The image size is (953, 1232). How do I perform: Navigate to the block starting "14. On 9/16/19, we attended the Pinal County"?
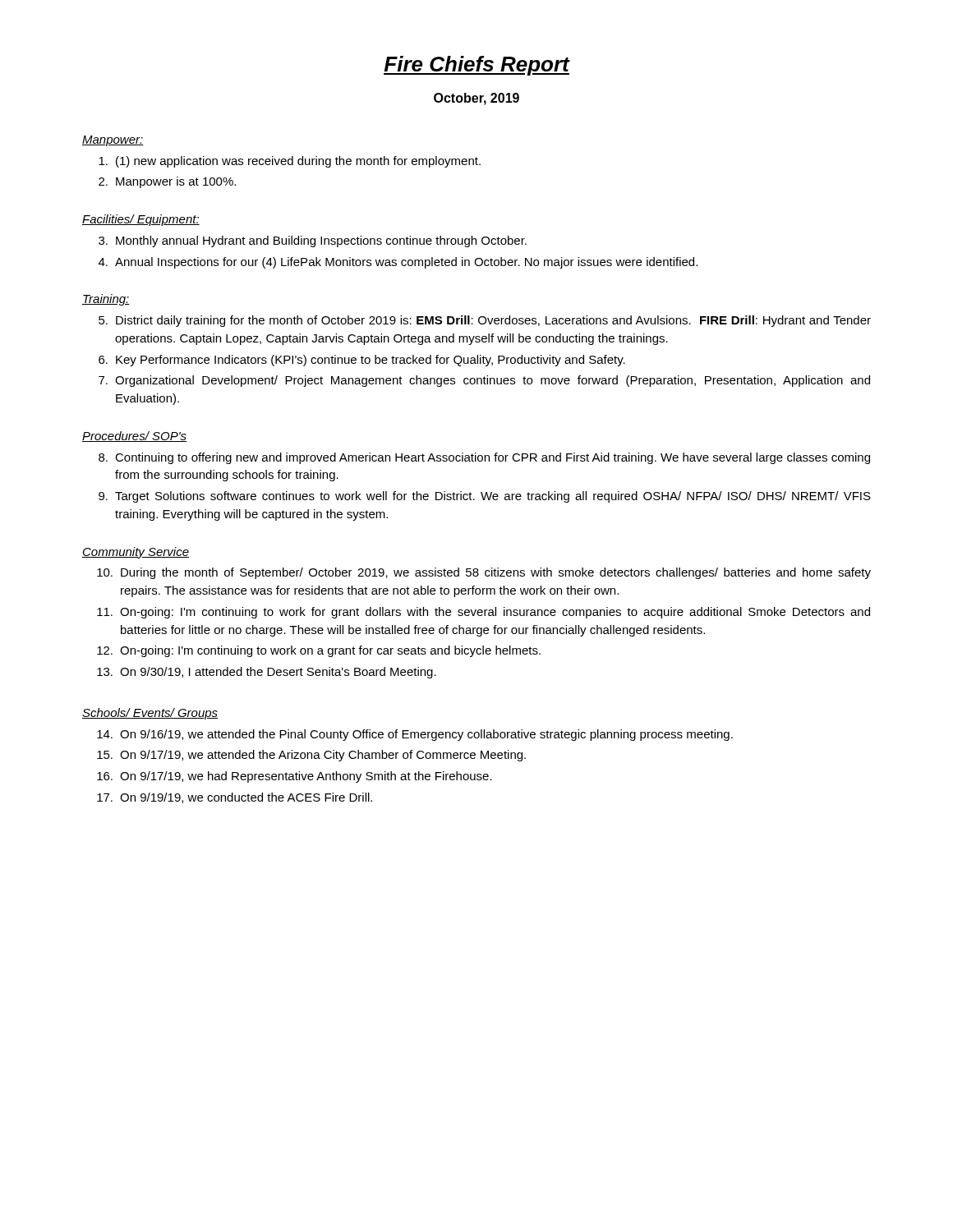pyautogui.click(x=476, y=734)
